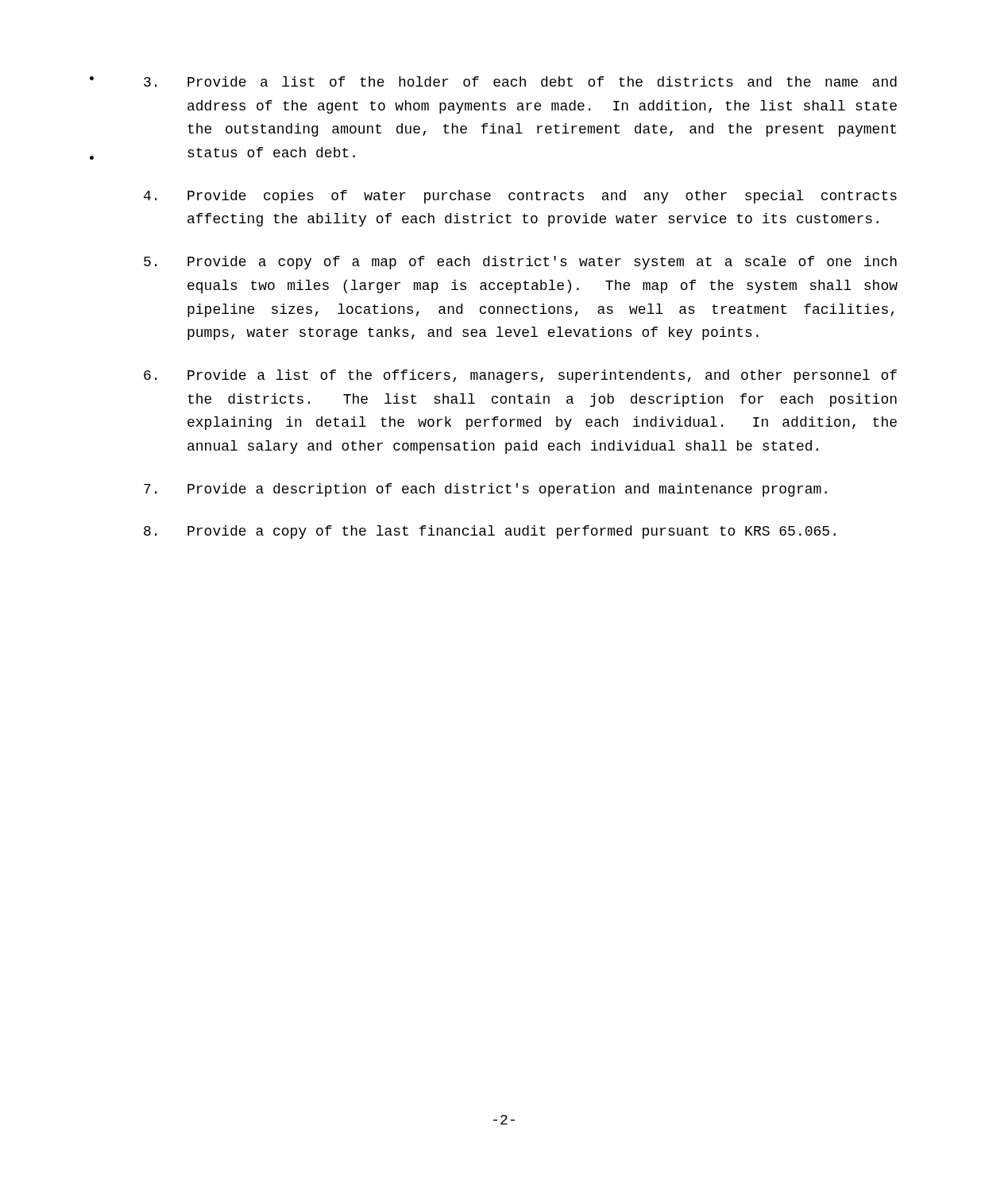Locate the block of text that opens with "5.Provide a copy"
The image size is (1008, 1192).
[520, 298]
